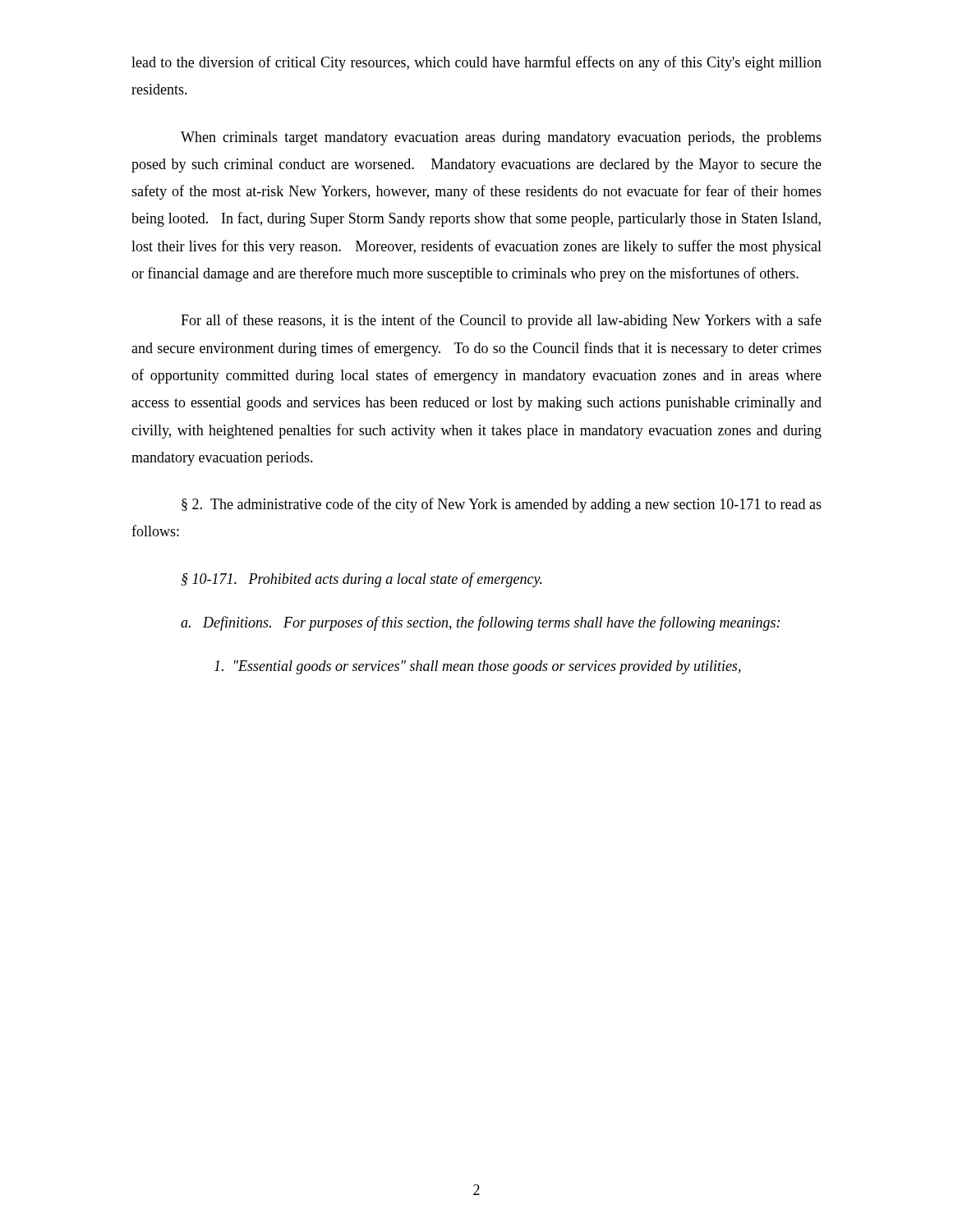Where is the passage that starts "§ 10-171. Prohibited acts during a"?
Screen dimensions: 1232x953
coord(362,579)
